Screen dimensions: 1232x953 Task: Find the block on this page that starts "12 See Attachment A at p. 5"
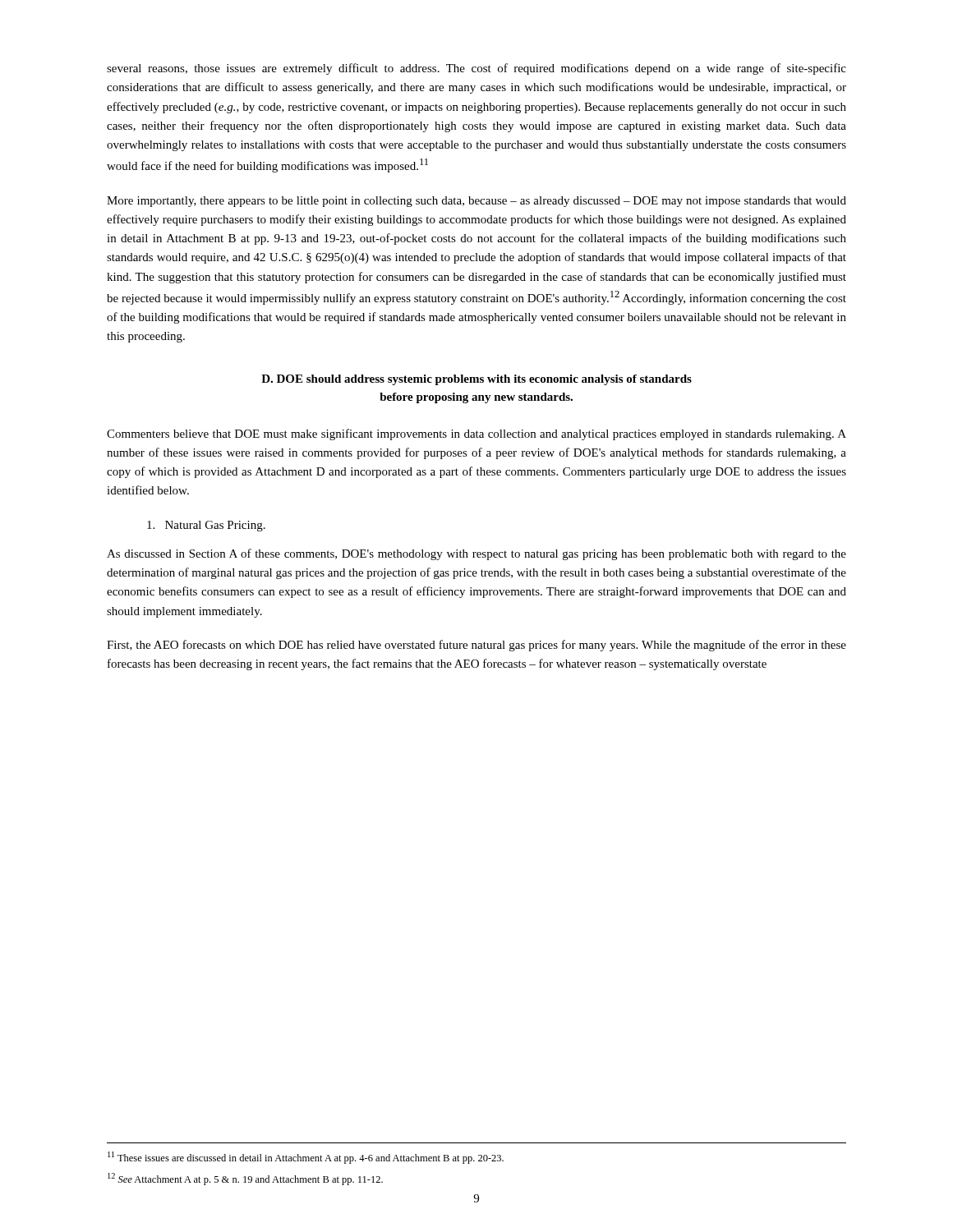click(245, 1178)
